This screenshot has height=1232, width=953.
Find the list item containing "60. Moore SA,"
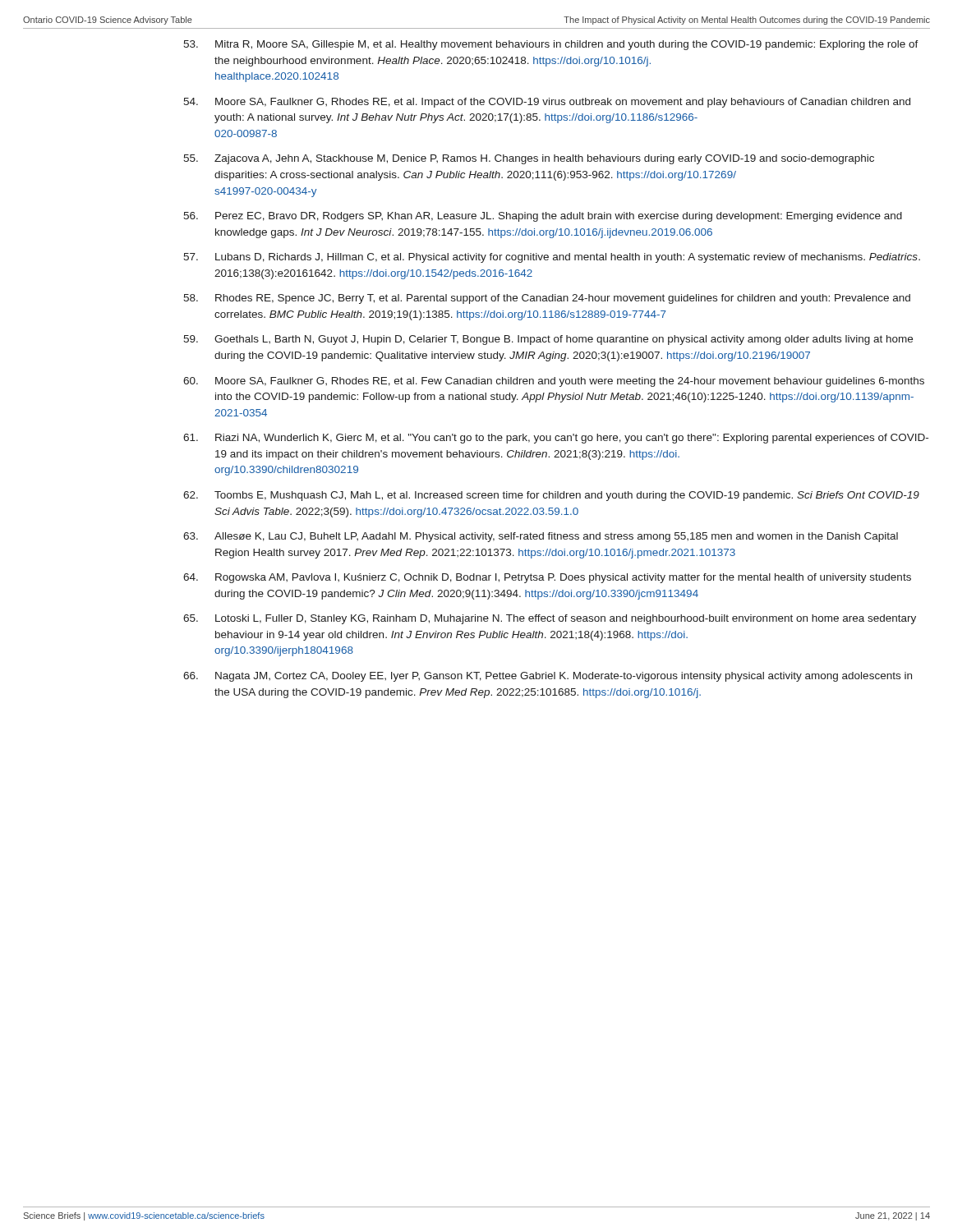tap(557, 397)
